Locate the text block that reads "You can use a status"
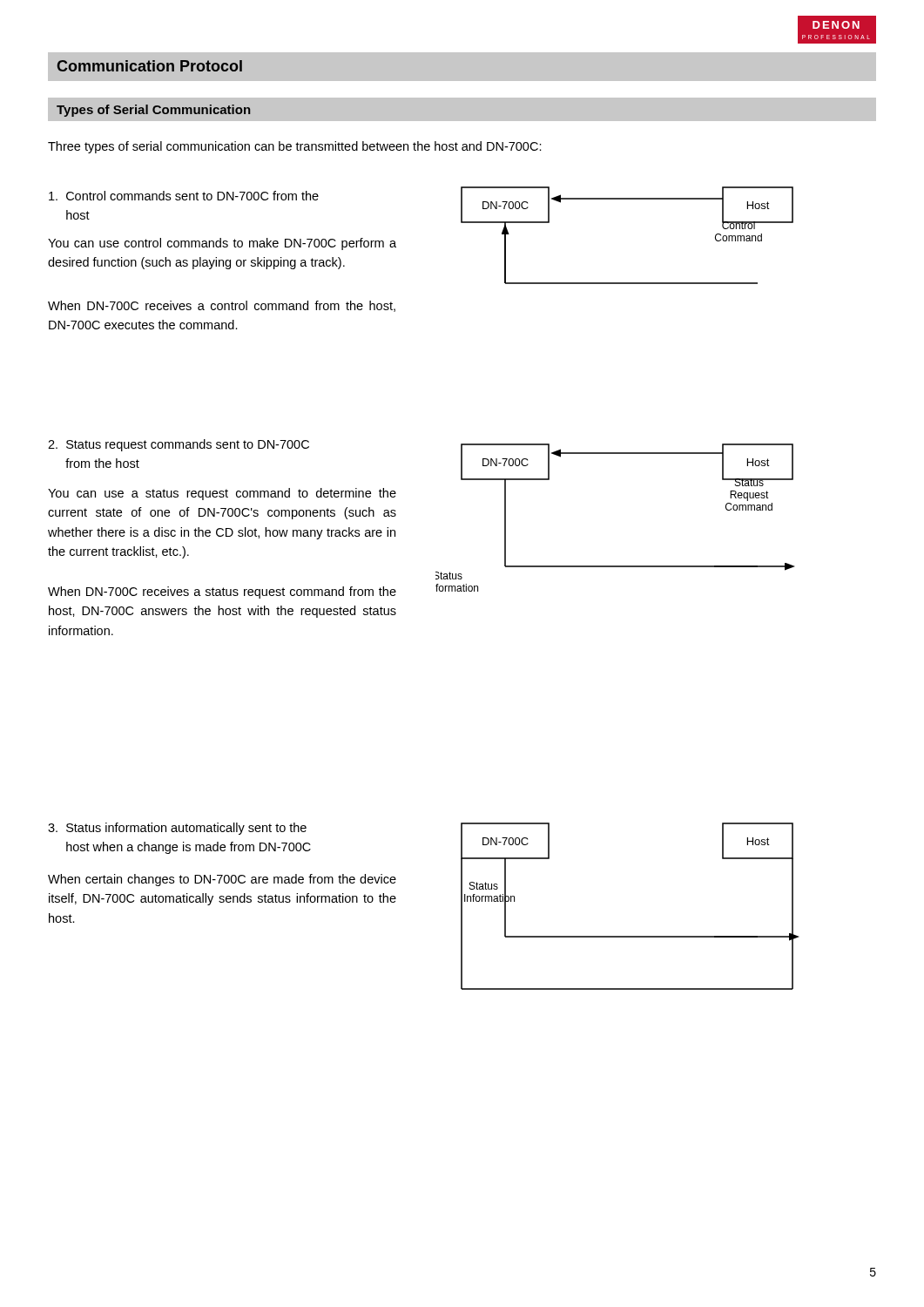The width and height of the screenshot is (924, 1307). (x=222, y=523)
